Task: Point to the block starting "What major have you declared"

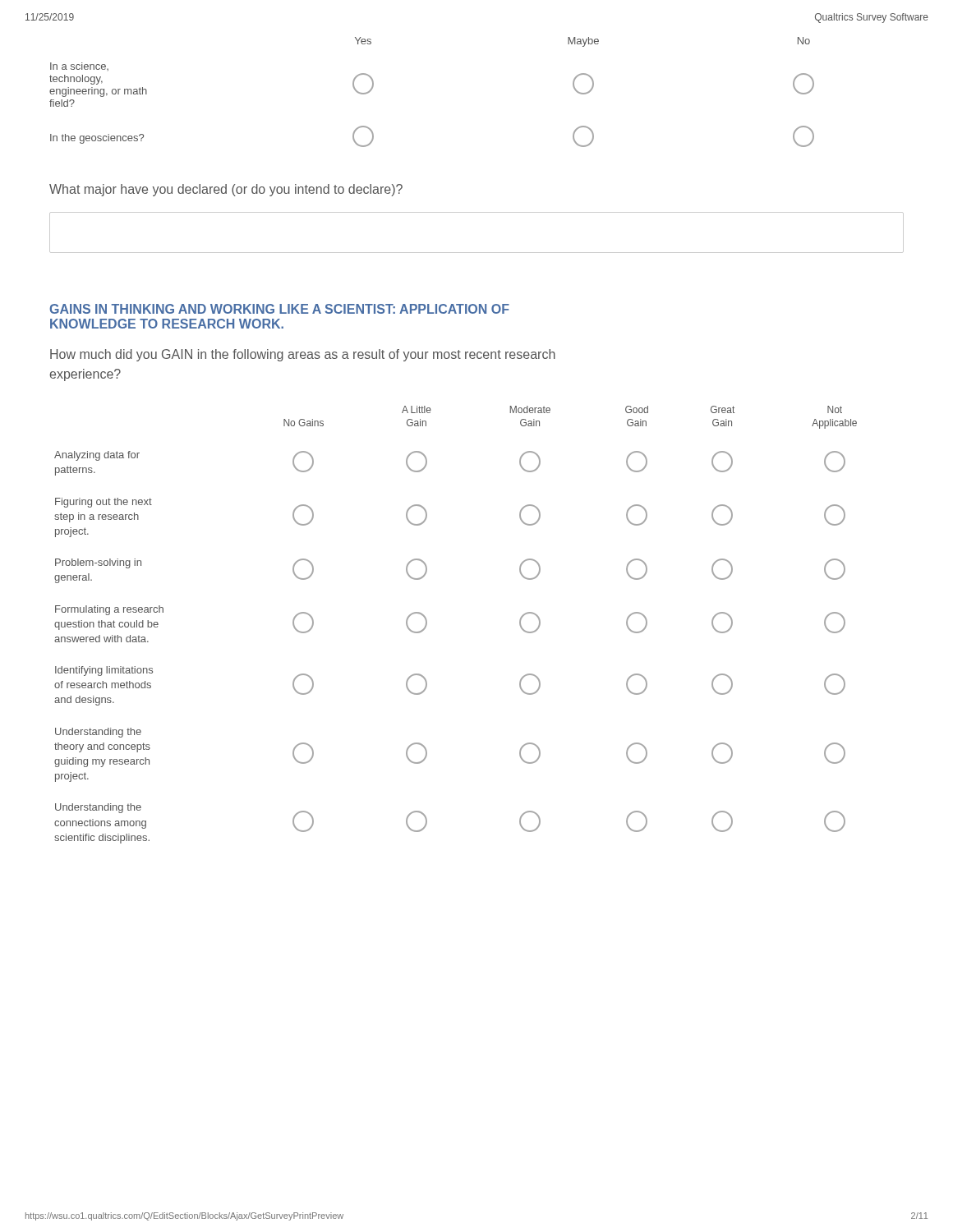Action: (x=226, y=189)
